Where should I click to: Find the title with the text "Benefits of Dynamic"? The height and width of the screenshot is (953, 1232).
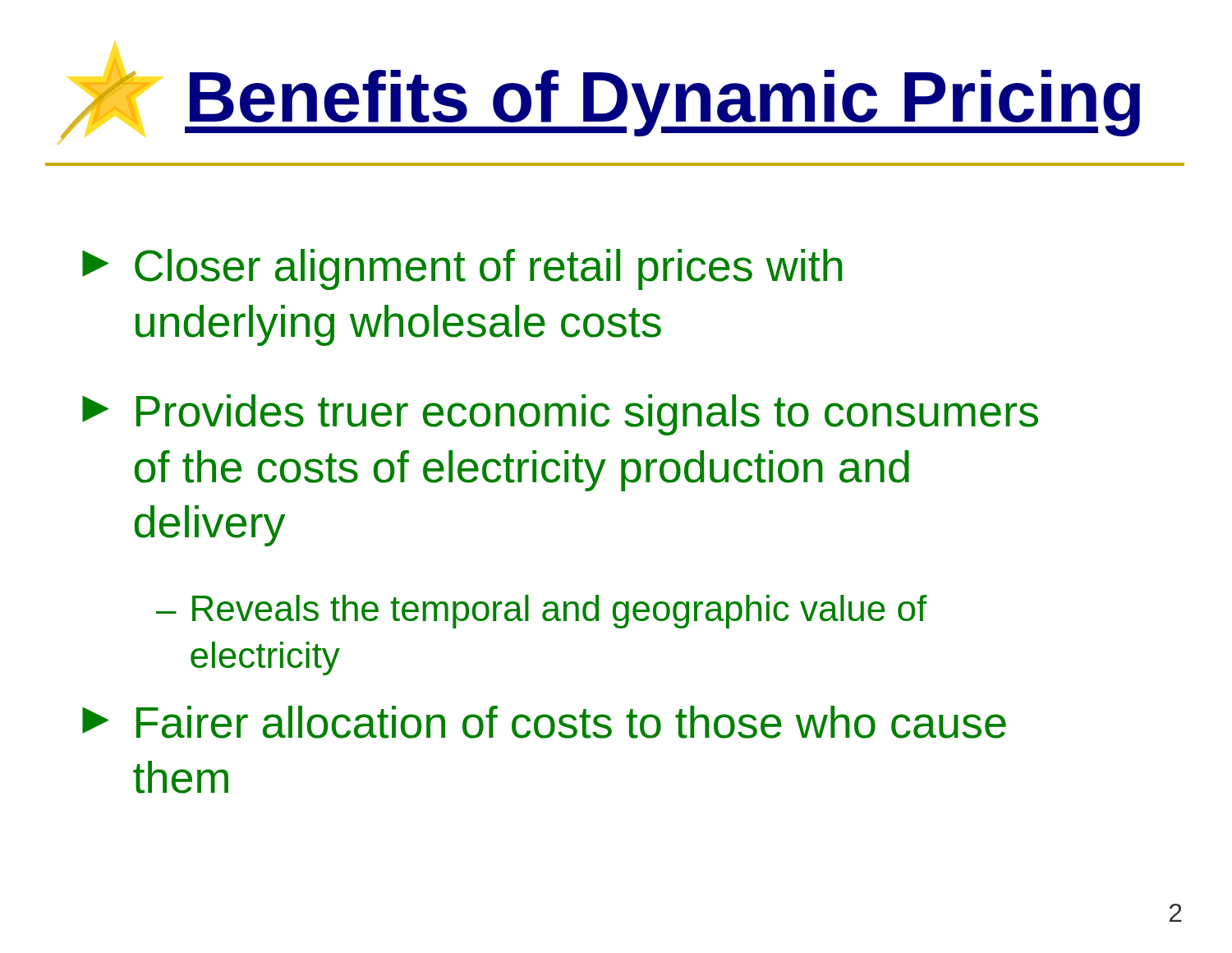point(614,97)
